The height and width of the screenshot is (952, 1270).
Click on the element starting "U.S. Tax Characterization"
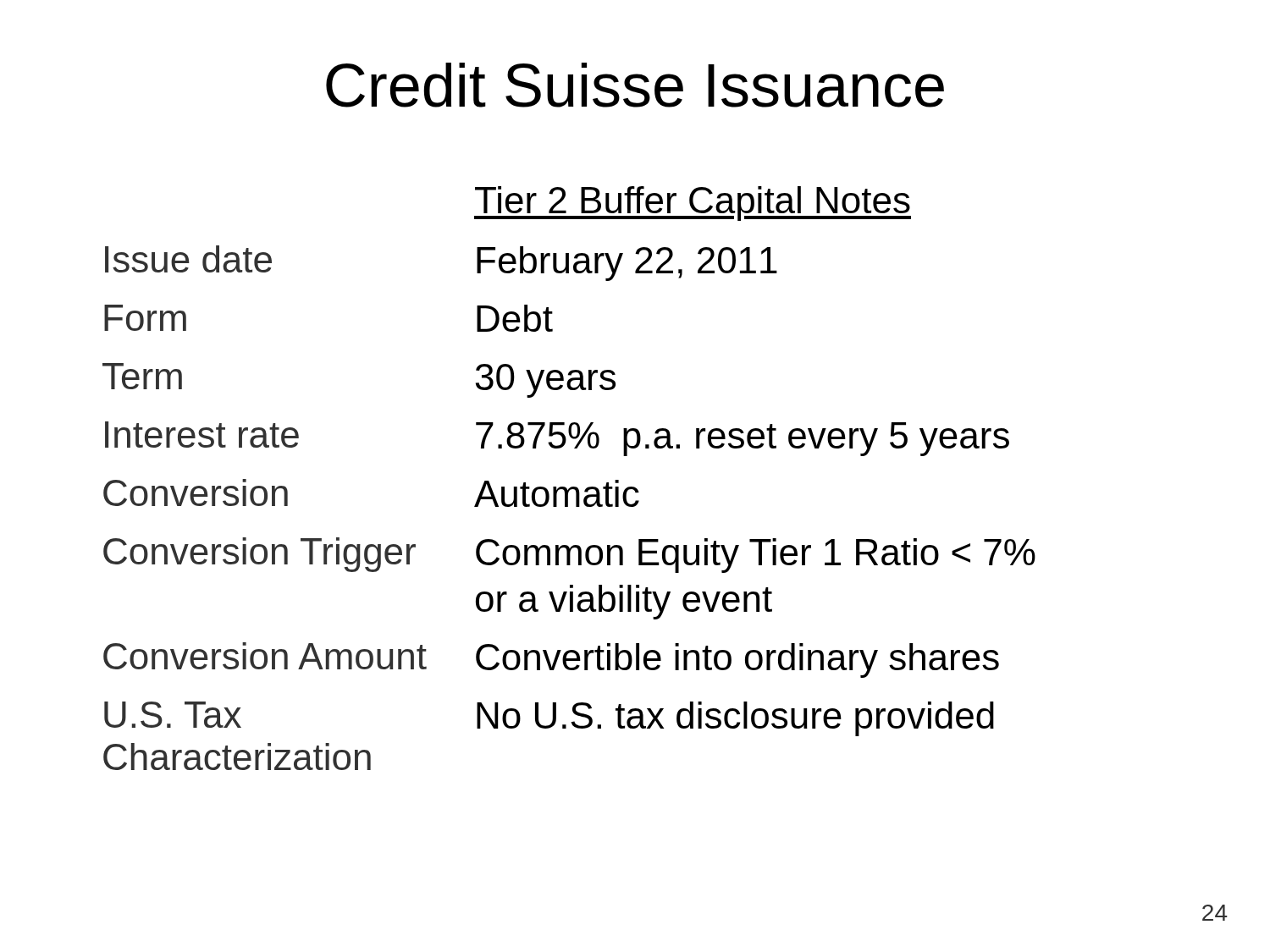pyautogui.click(x=237, y=736)
